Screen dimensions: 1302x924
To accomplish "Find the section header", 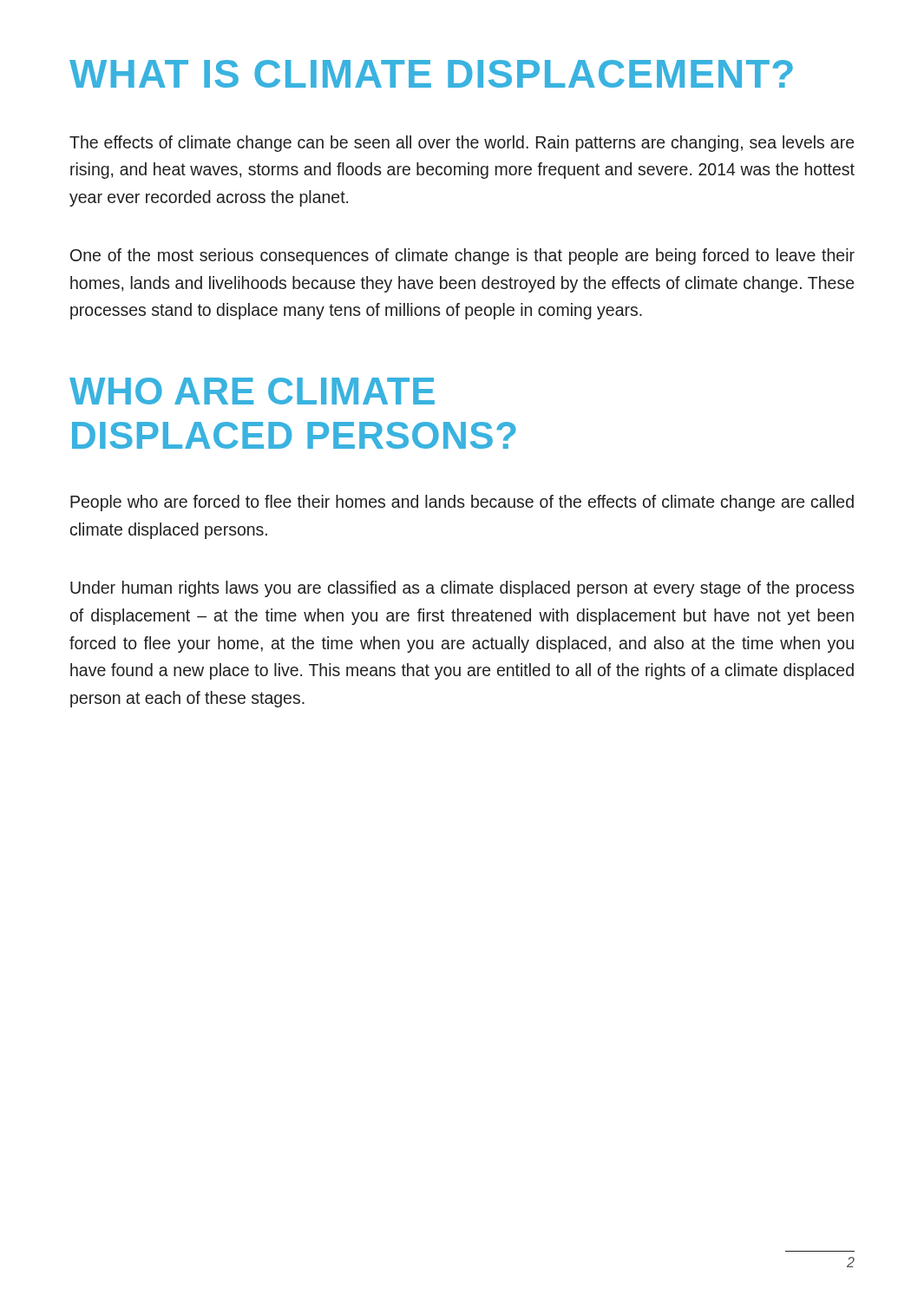I will pos(462,414).
